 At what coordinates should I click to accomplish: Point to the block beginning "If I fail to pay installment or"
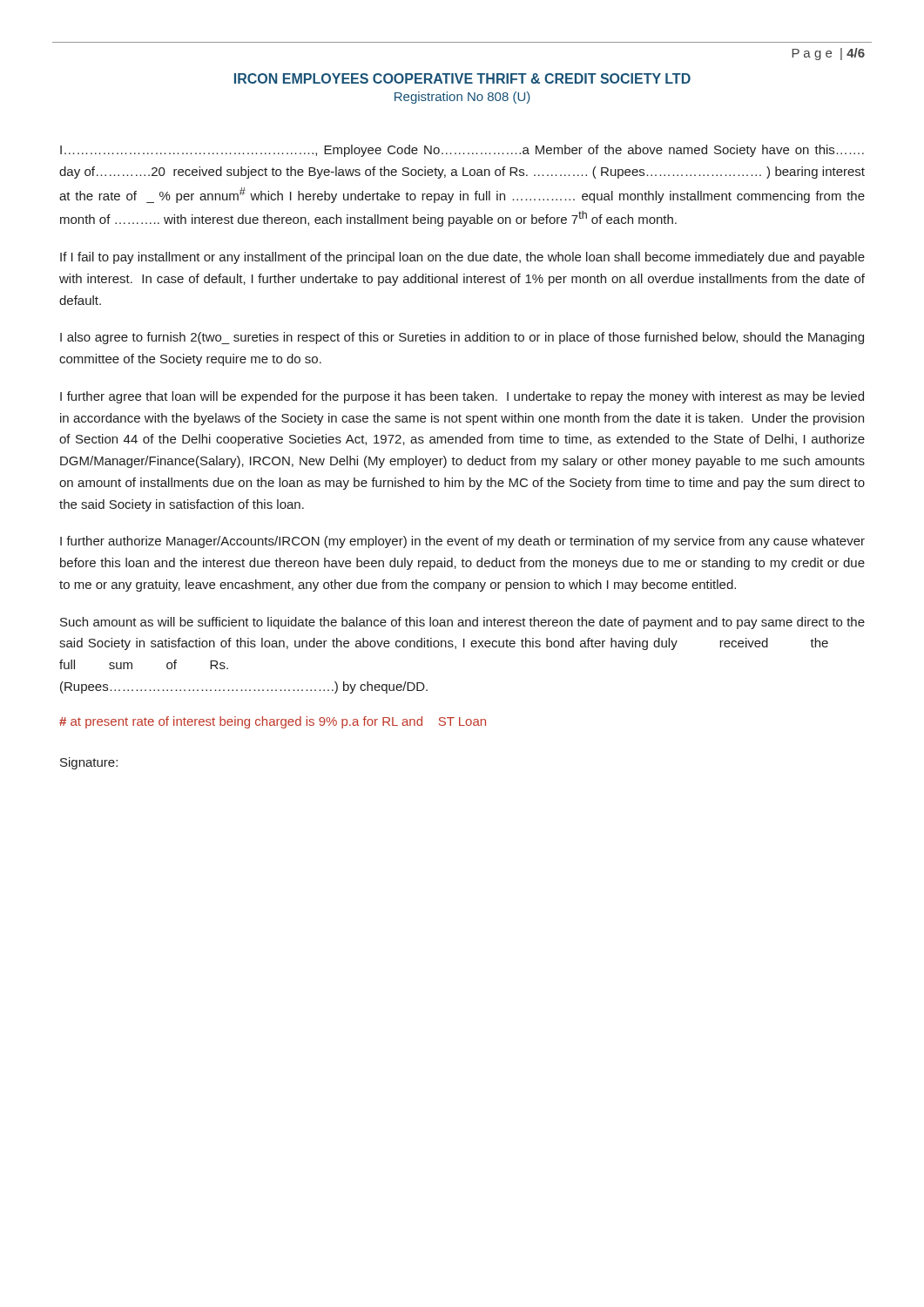(462, 278)
